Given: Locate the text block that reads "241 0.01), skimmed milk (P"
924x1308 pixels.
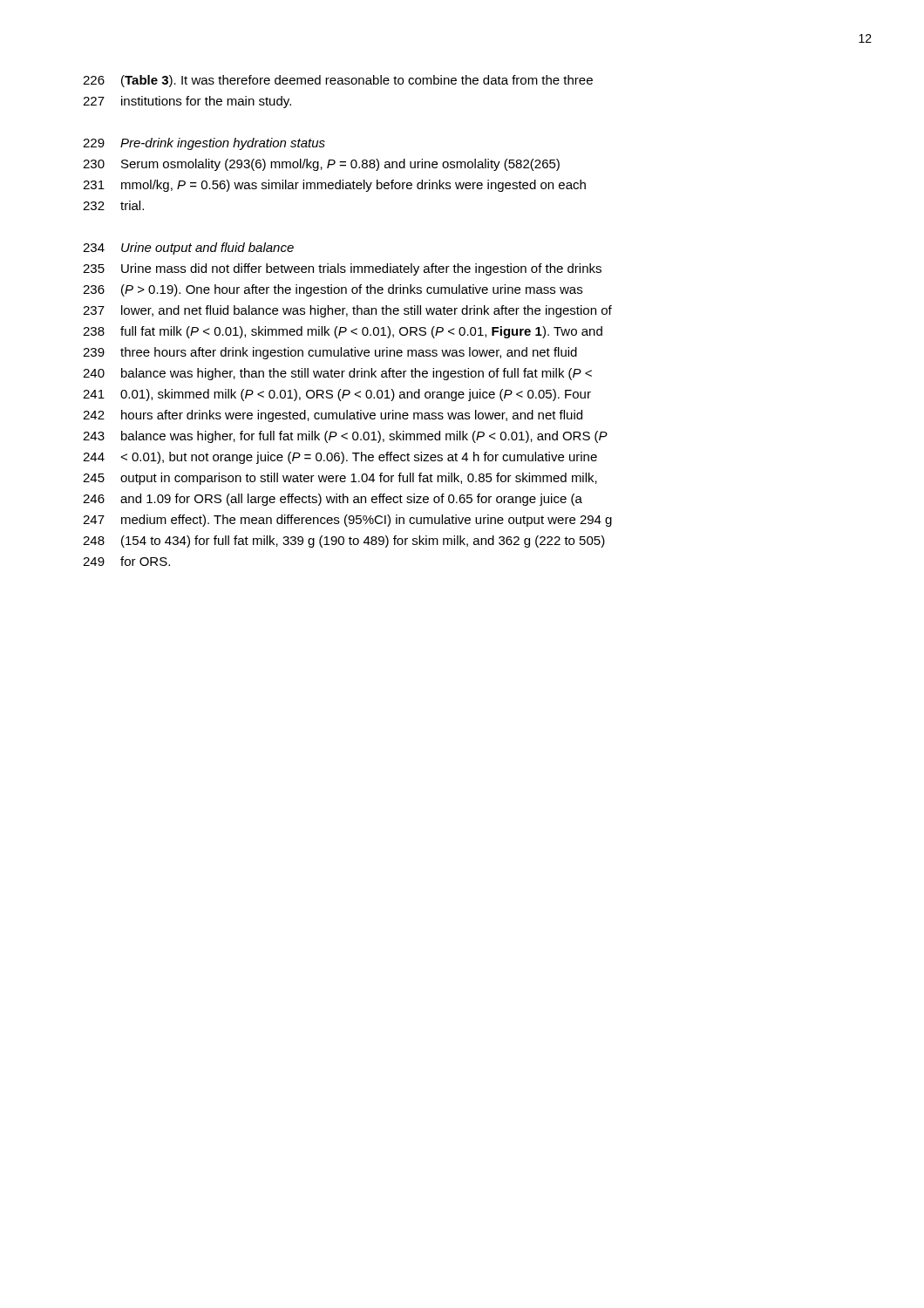Looking at the screenshot, I should (x=462, y=394).
